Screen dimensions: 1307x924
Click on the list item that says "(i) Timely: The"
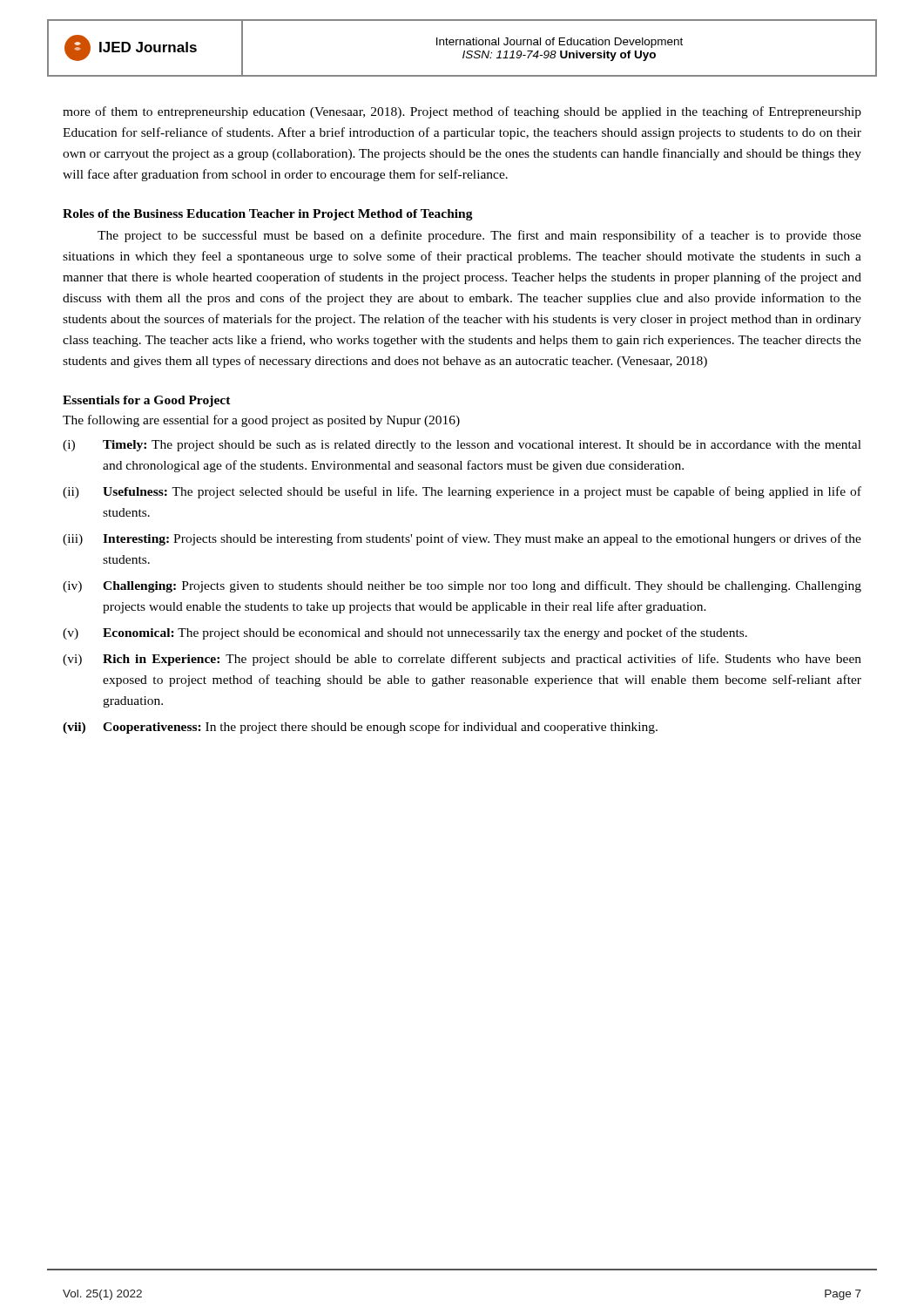click(x=462, y=455)
